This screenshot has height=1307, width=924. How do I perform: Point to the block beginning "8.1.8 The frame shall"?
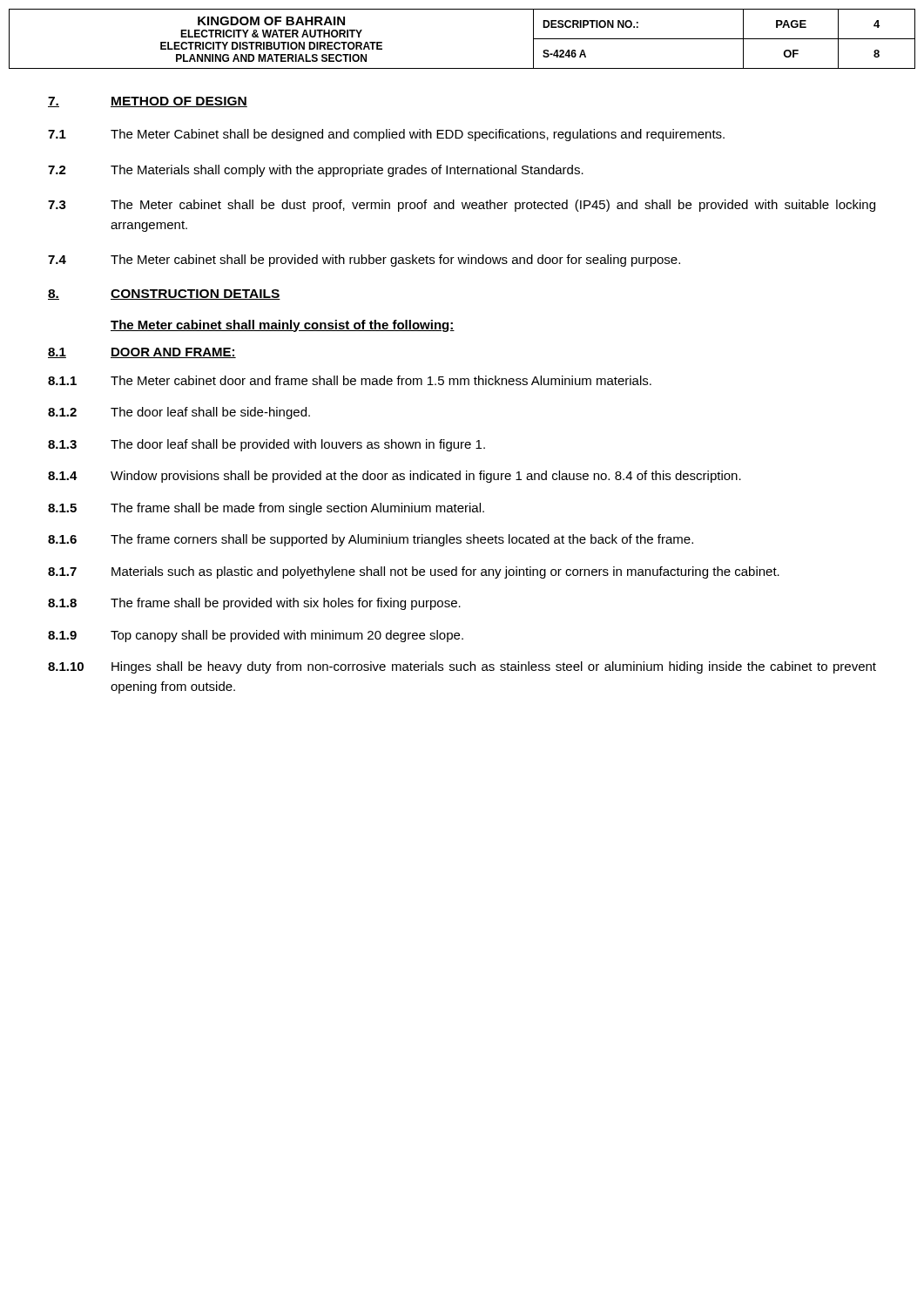[462, 603]
